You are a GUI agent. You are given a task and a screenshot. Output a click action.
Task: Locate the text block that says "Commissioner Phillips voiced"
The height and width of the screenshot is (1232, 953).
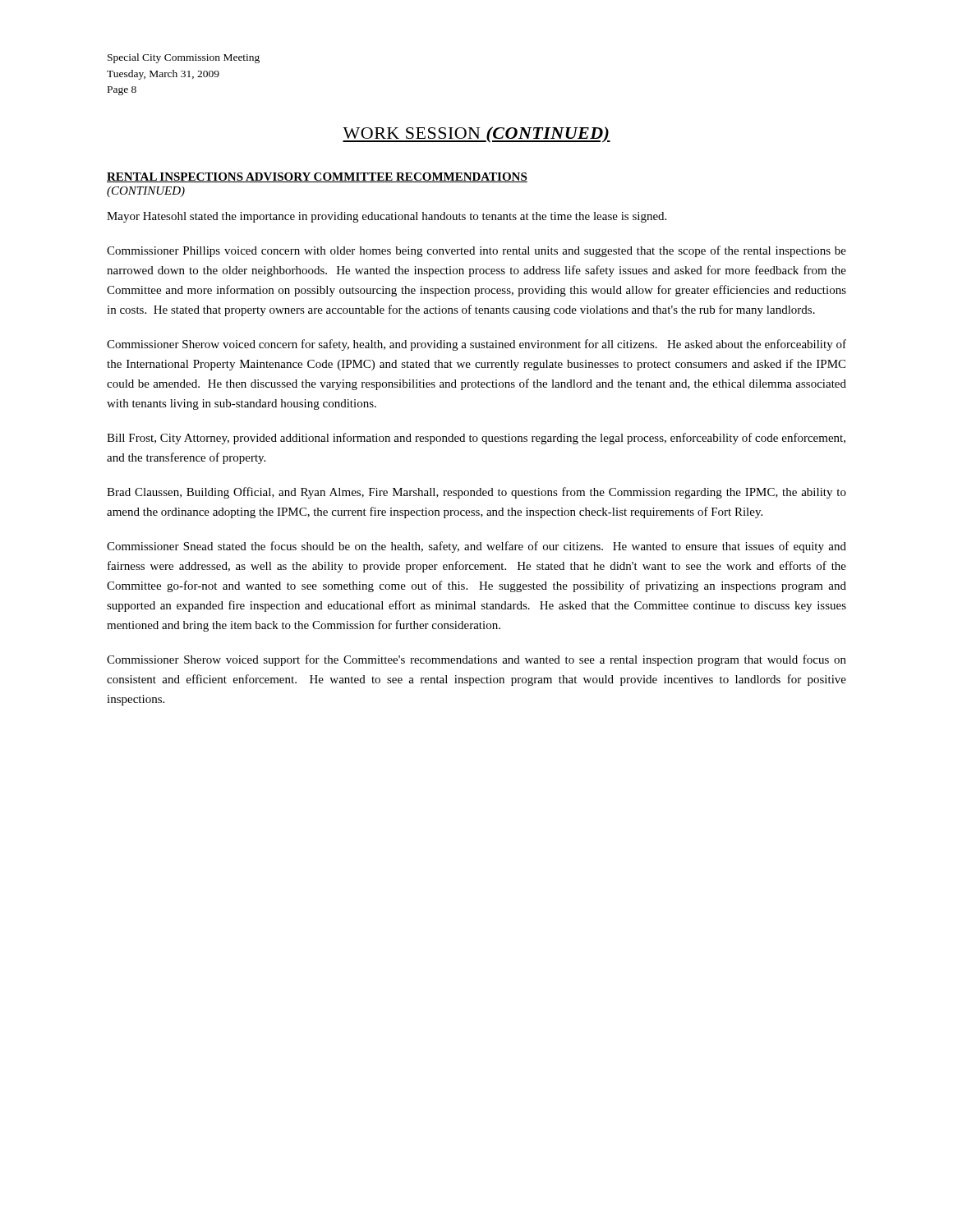click(x=476, y=280)
